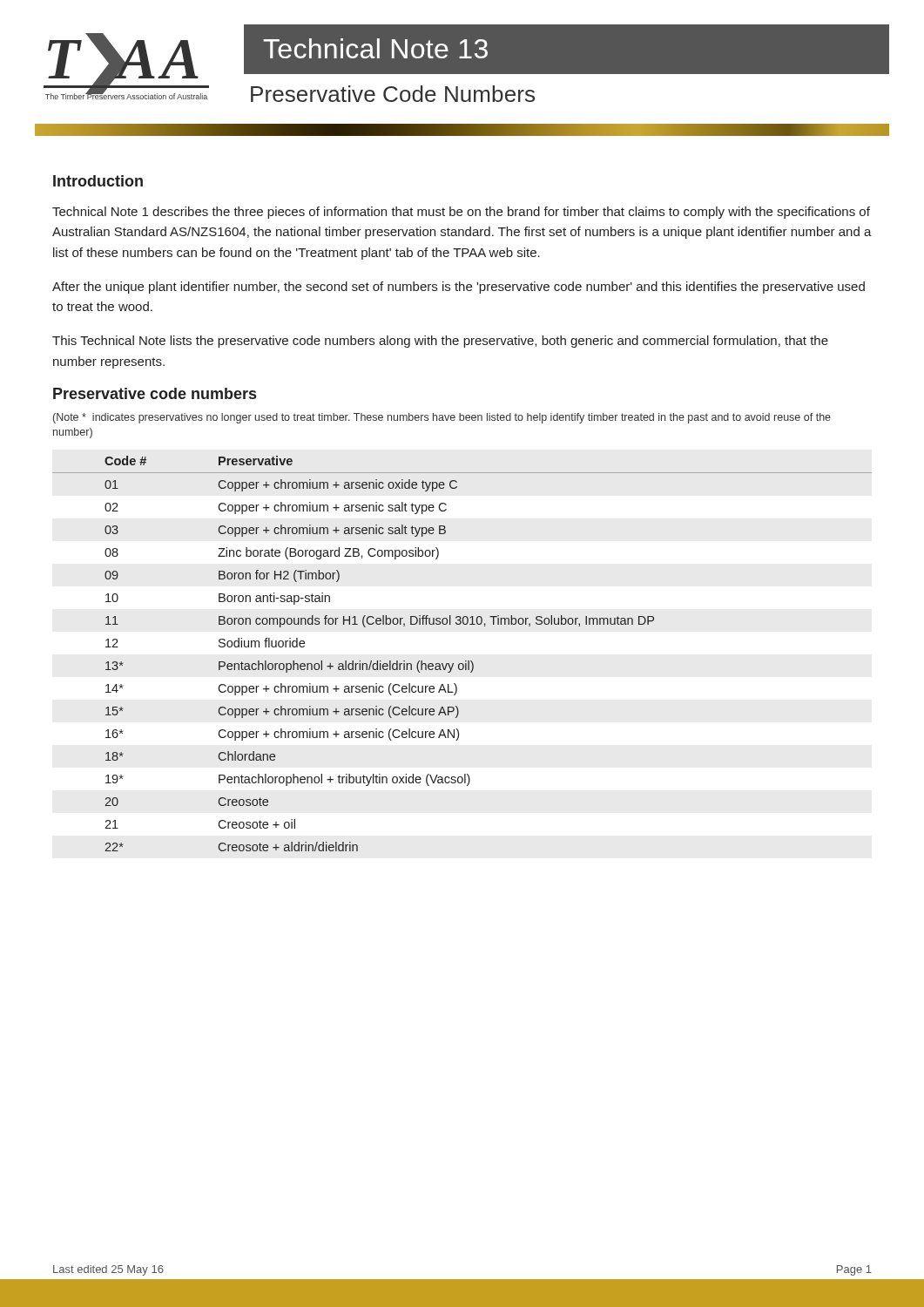924x1307 pixels.
Task: Select the logo
Action: coord(131,65)
